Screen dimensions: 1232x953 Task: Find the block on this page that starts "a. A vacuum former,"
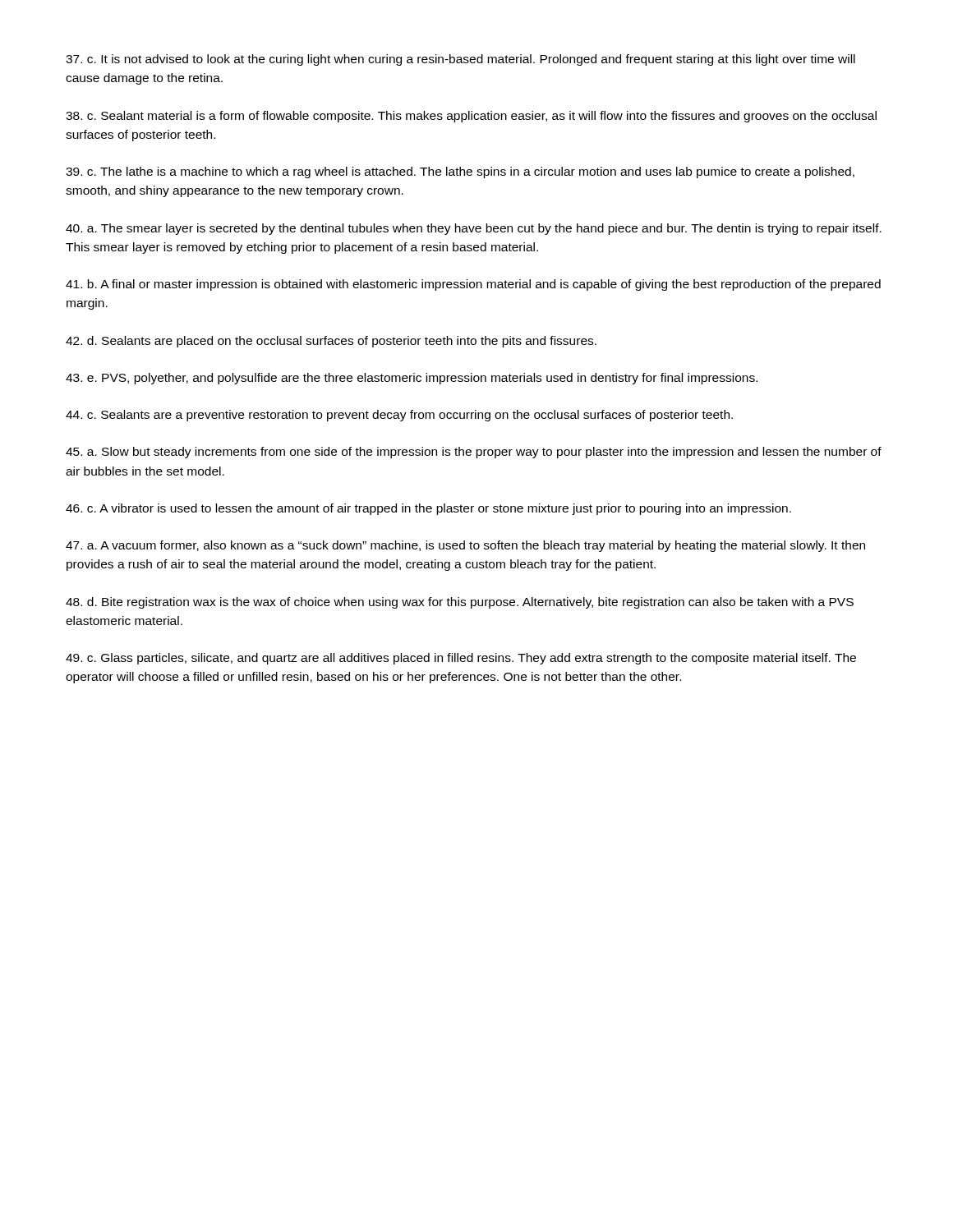466,555
